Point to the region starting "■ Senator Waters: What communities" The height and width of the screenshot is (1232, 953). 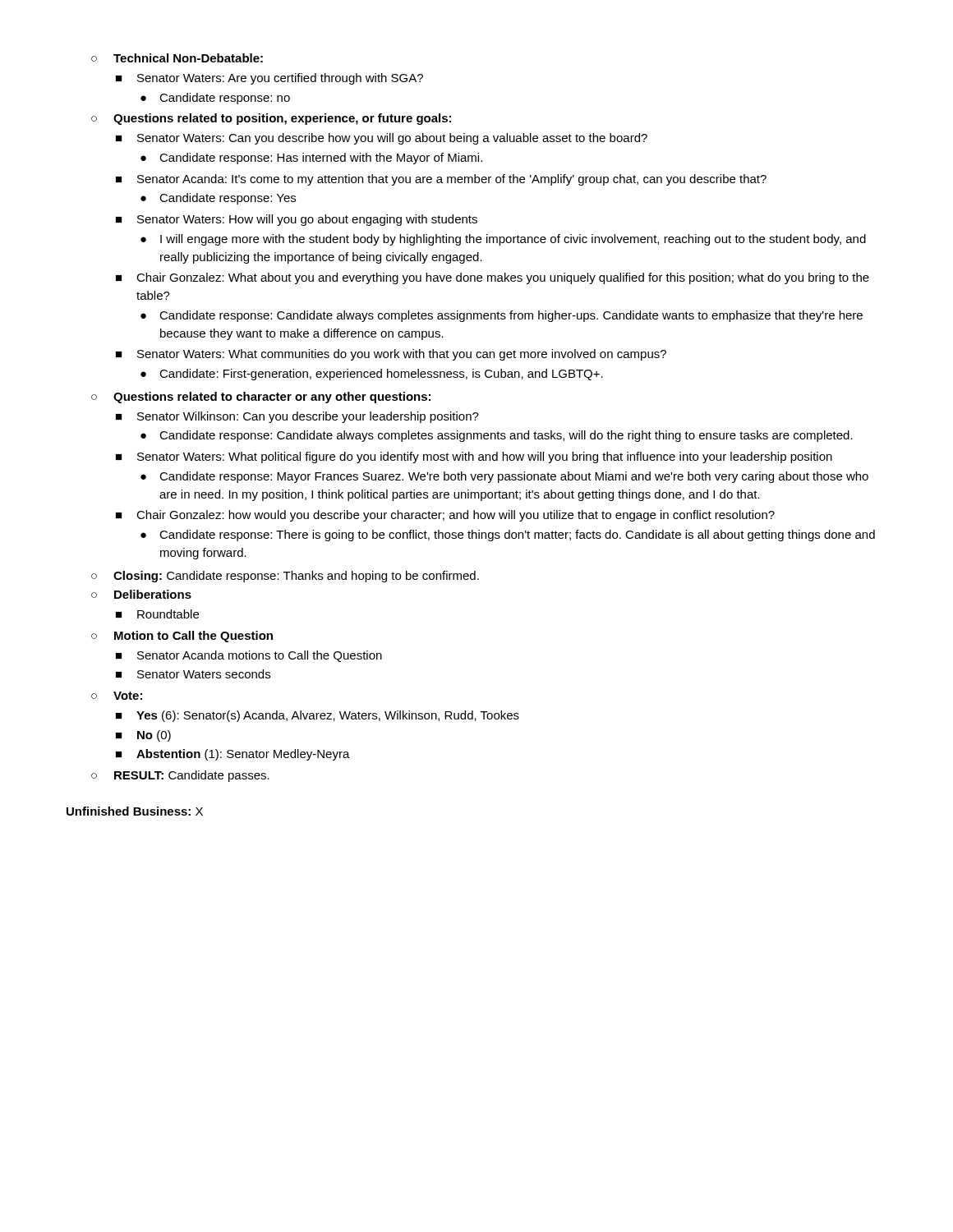tap(501, 354)
